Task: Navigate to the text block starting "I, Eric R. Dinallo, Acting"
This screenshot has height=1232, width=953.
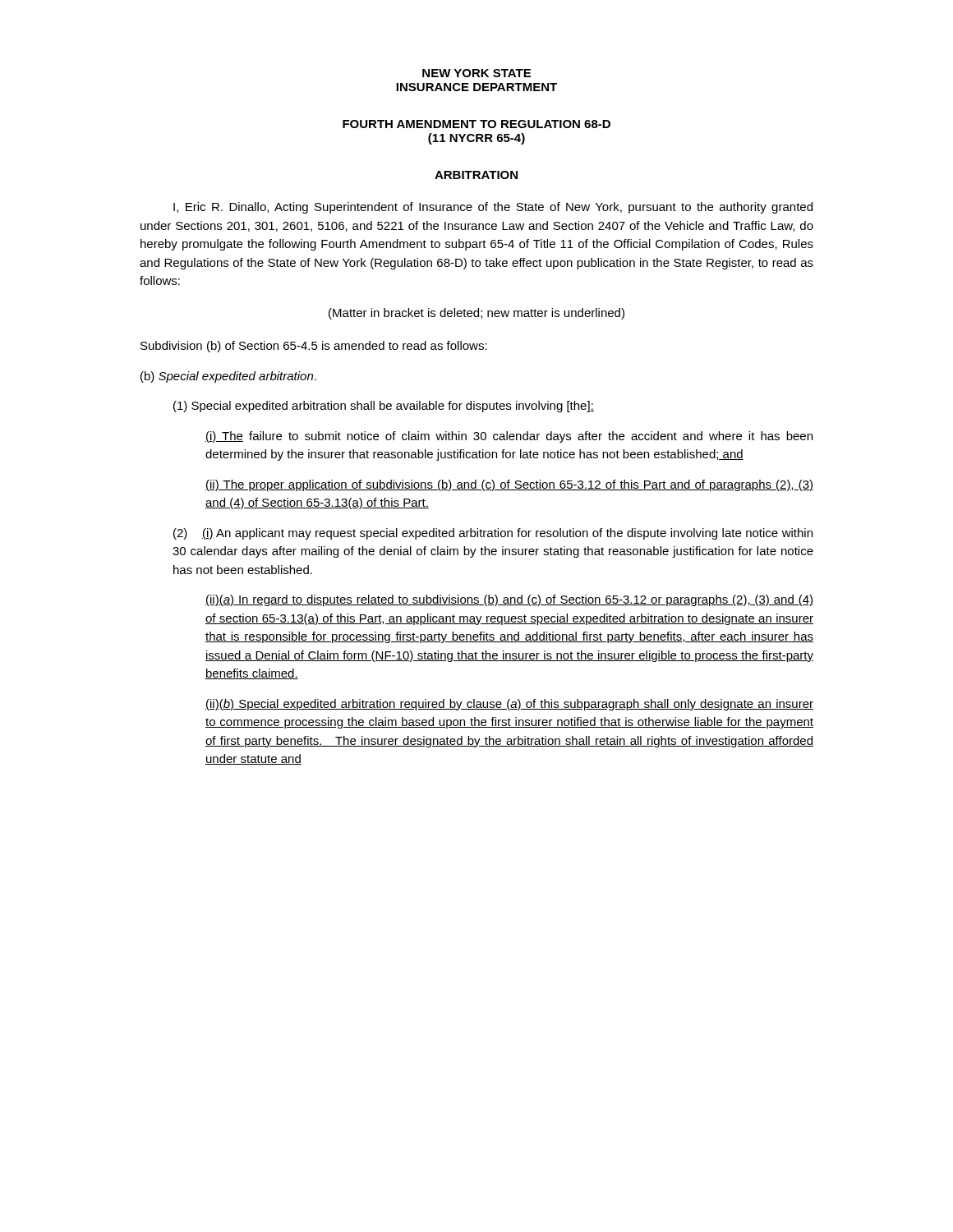Action: (x=476, y=244)
